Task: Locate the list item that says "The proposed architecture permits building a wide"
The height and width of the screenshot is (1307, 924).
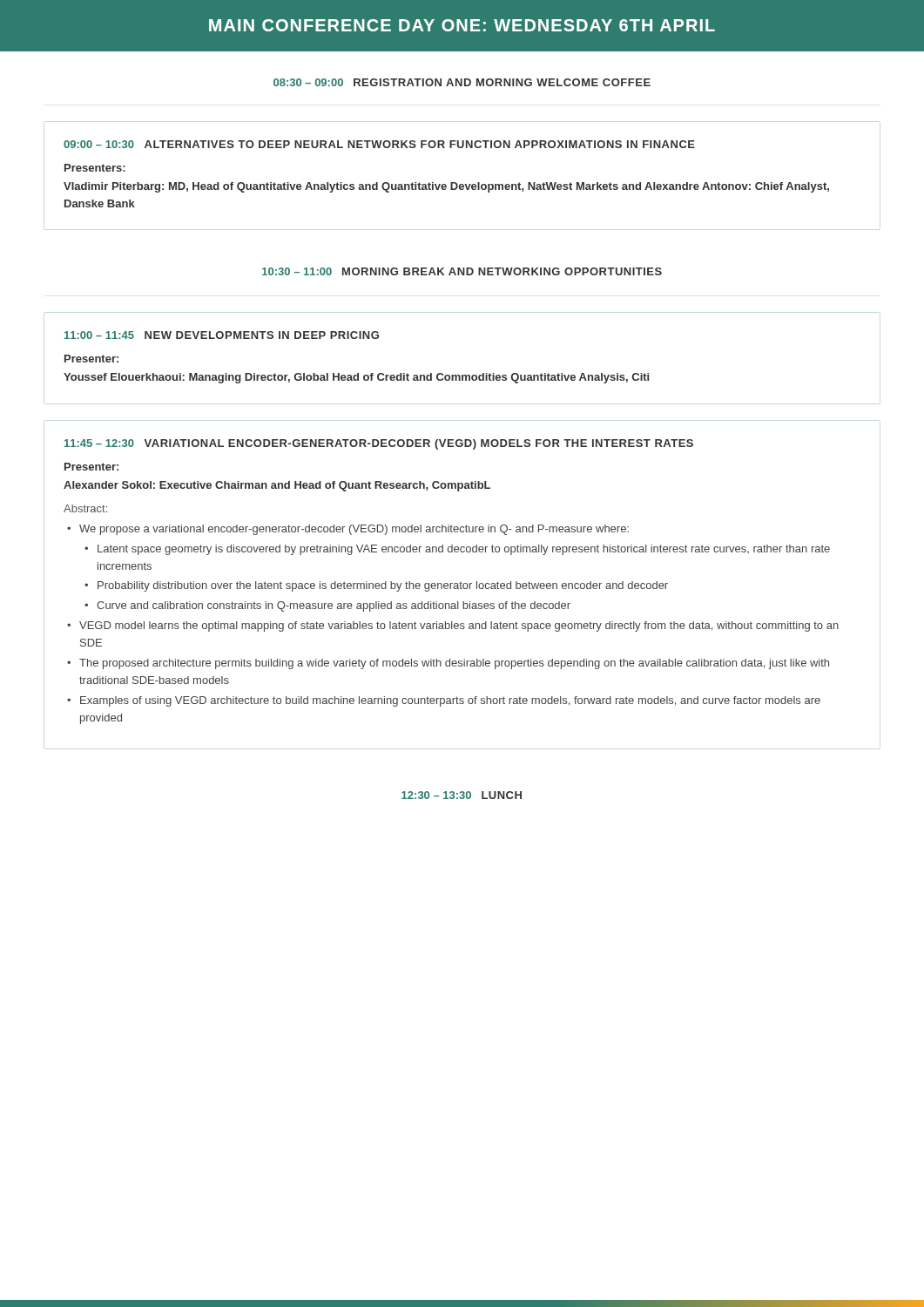Action: click(455, 671)
